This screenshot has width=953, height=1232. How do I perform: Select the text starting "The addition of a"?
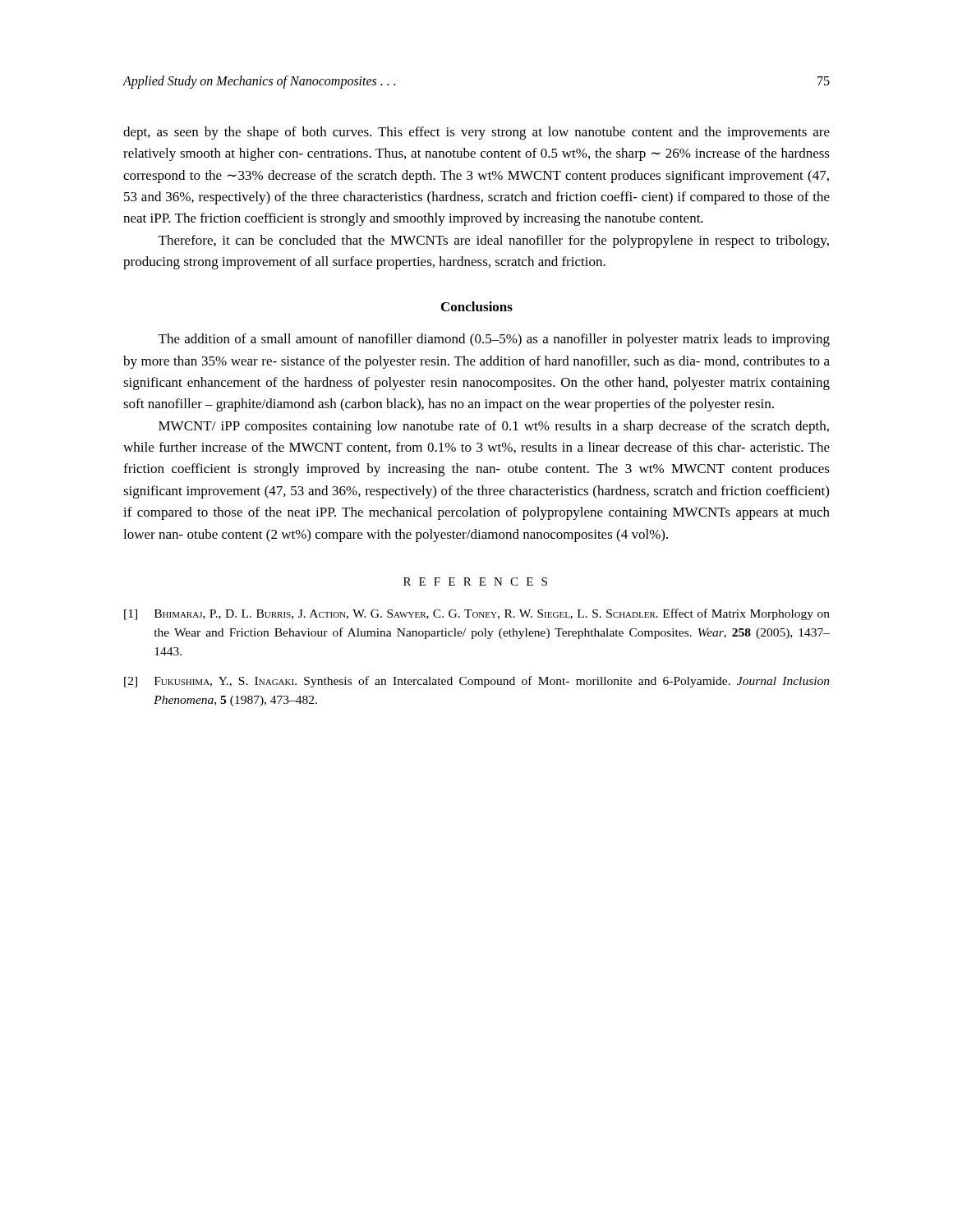(x=476, y=372)
